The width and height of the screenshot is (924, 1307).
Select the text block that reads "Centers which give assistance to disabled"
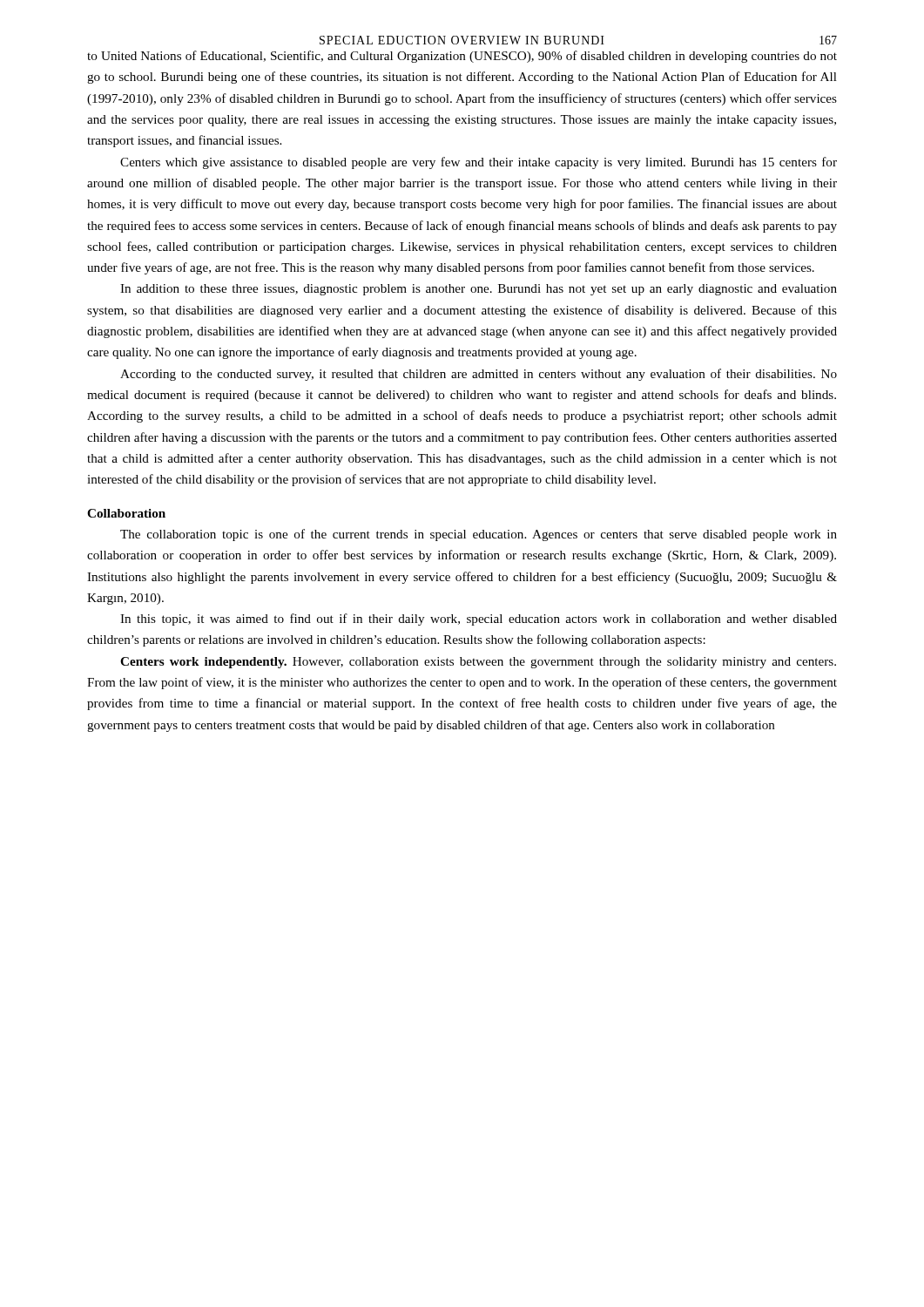pos(462,215)
